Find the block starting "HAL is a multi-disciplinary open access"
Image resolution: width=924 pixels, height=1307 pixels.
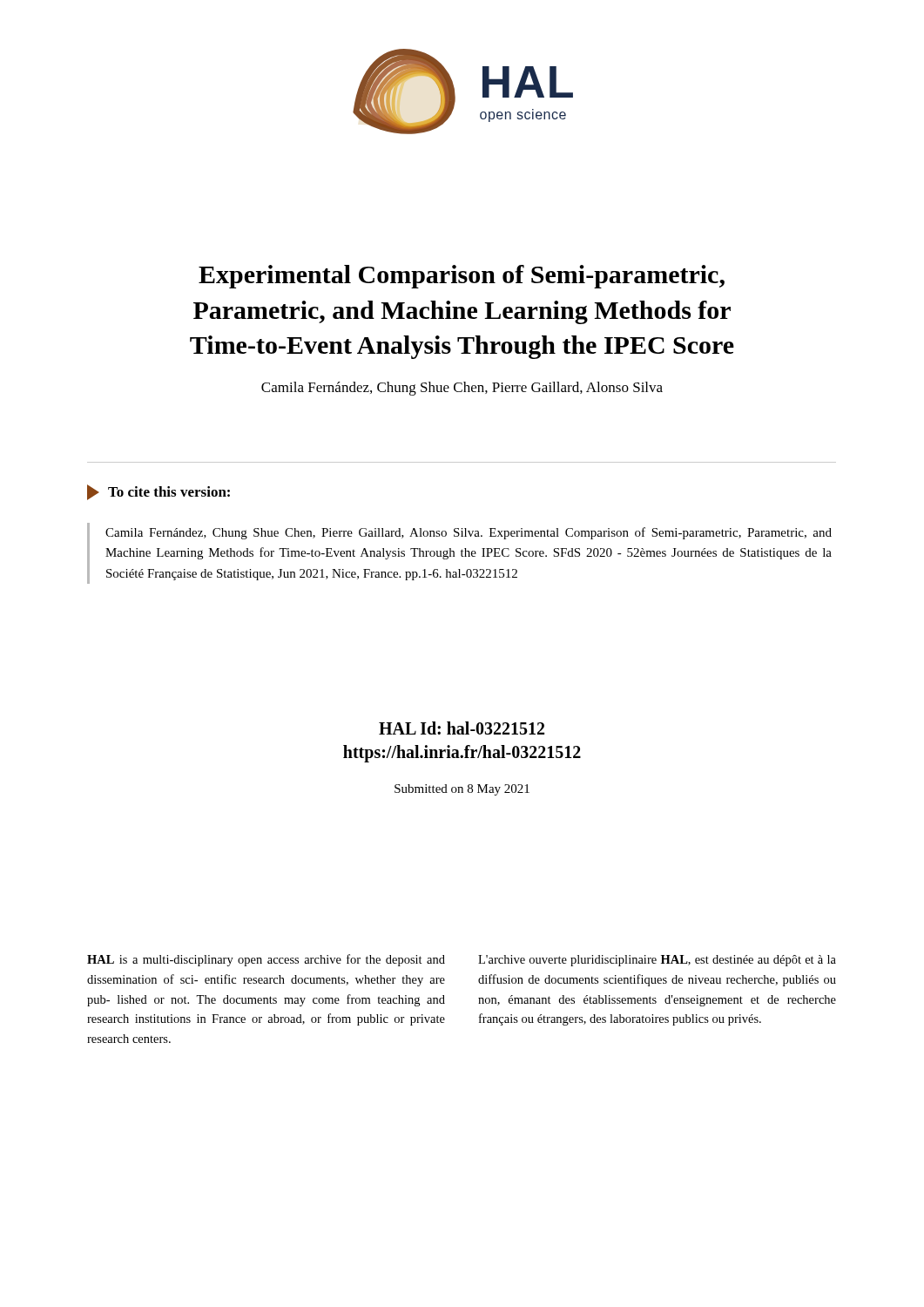click(266, 999)
